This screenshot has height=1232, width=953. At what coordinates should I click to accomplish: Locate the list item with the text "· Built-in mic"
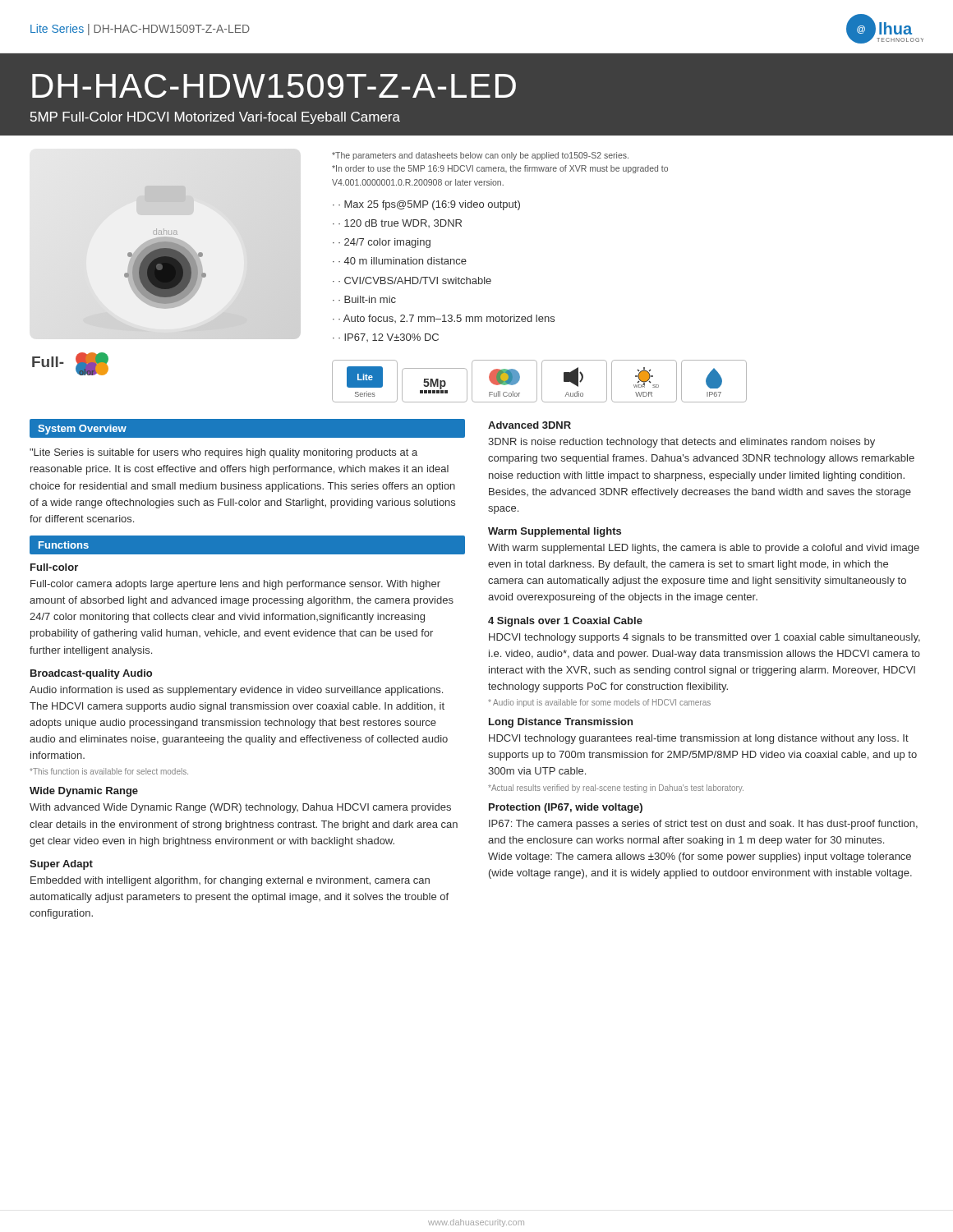(x=367, y=299)
